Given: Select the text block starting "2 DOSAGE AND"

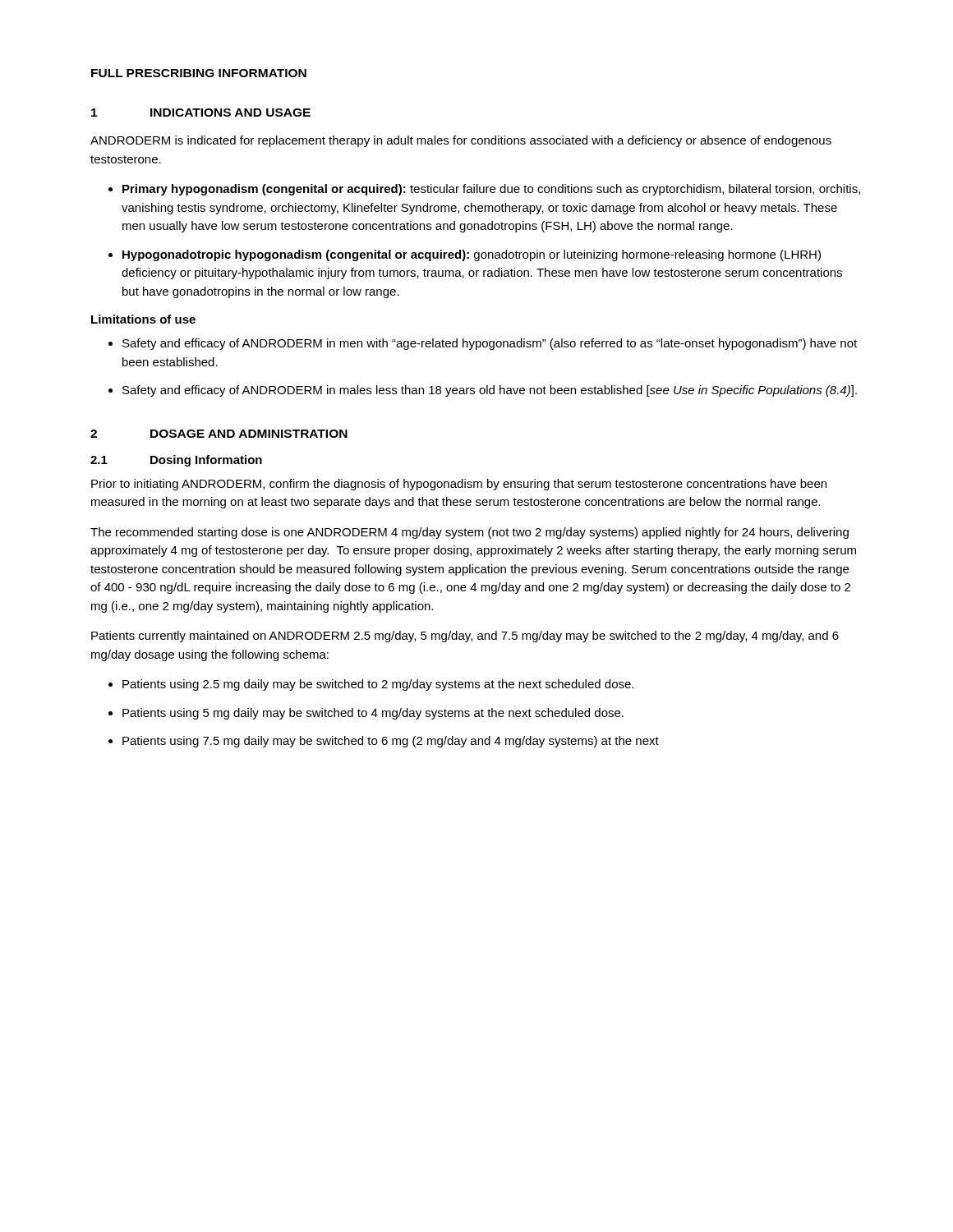Looking at the screenshot, I should click(x=219, y=433).
